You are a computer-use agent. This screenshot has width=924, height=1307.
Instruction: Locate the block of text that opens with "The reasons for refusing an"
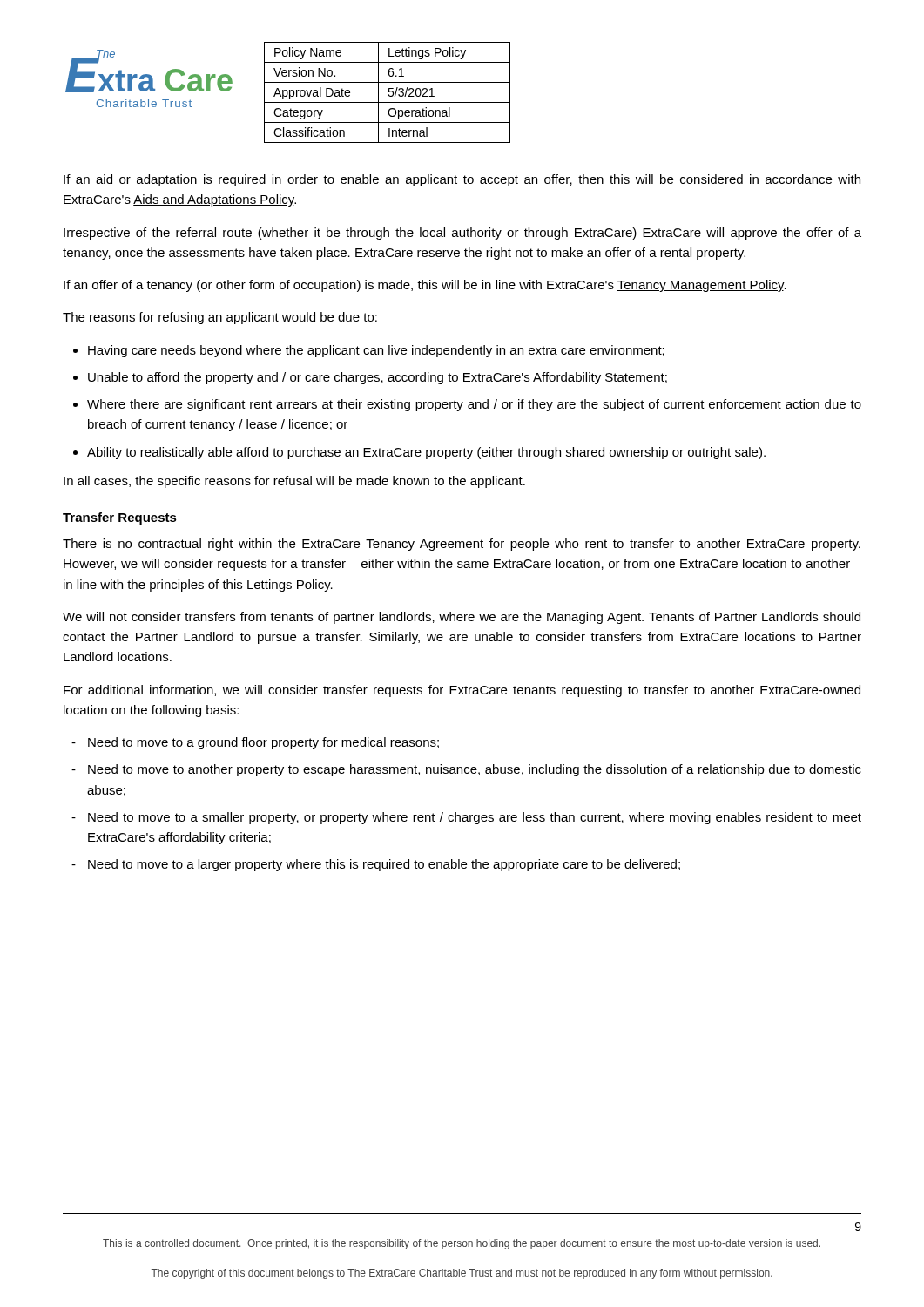coord(220,317)
